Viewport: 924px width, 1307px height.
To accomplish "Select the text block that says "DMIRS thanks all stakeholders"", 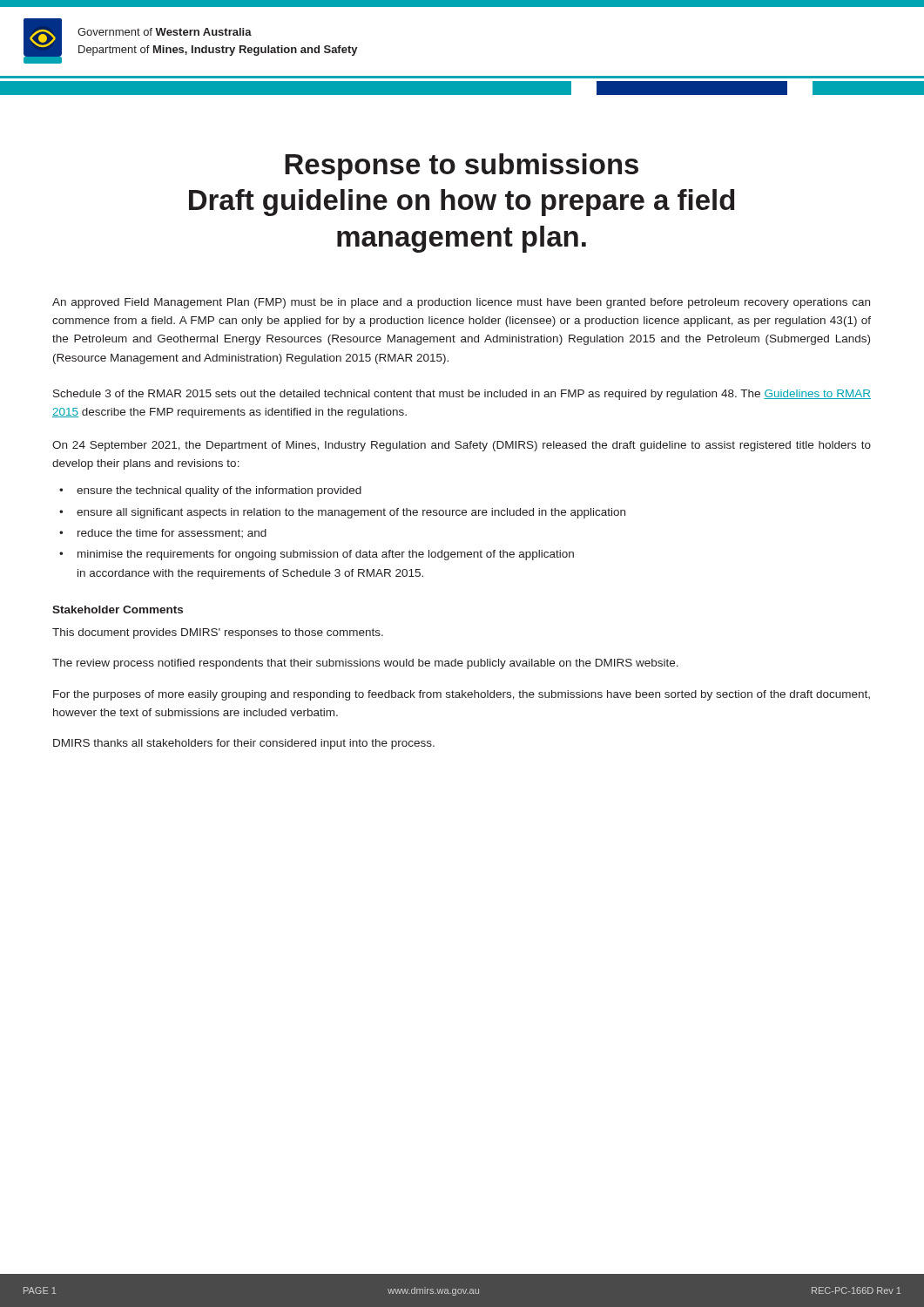I will click(x=244, y=743).
